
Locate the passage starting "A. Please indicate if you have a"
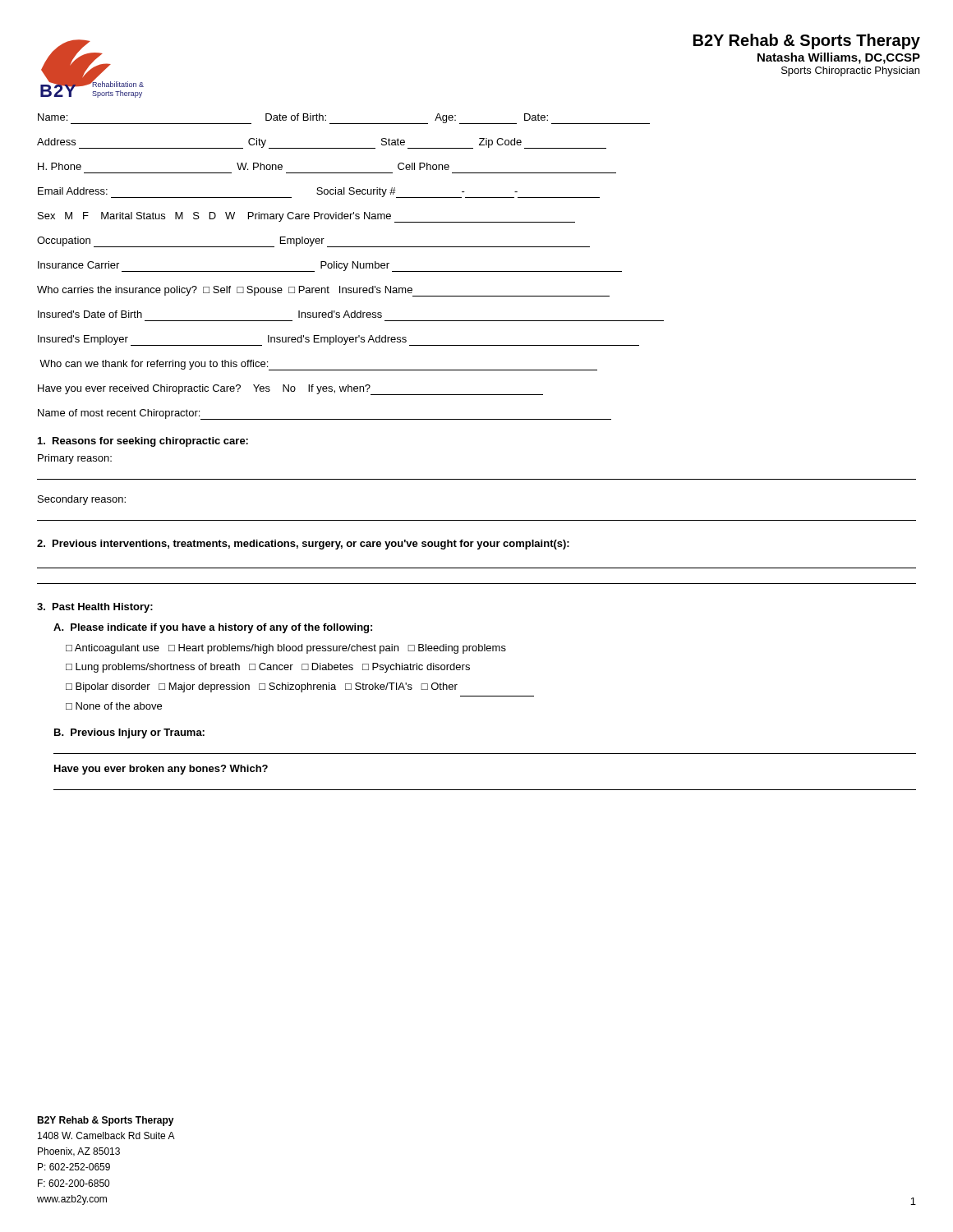pyautogui.click(x=213, y=627)
